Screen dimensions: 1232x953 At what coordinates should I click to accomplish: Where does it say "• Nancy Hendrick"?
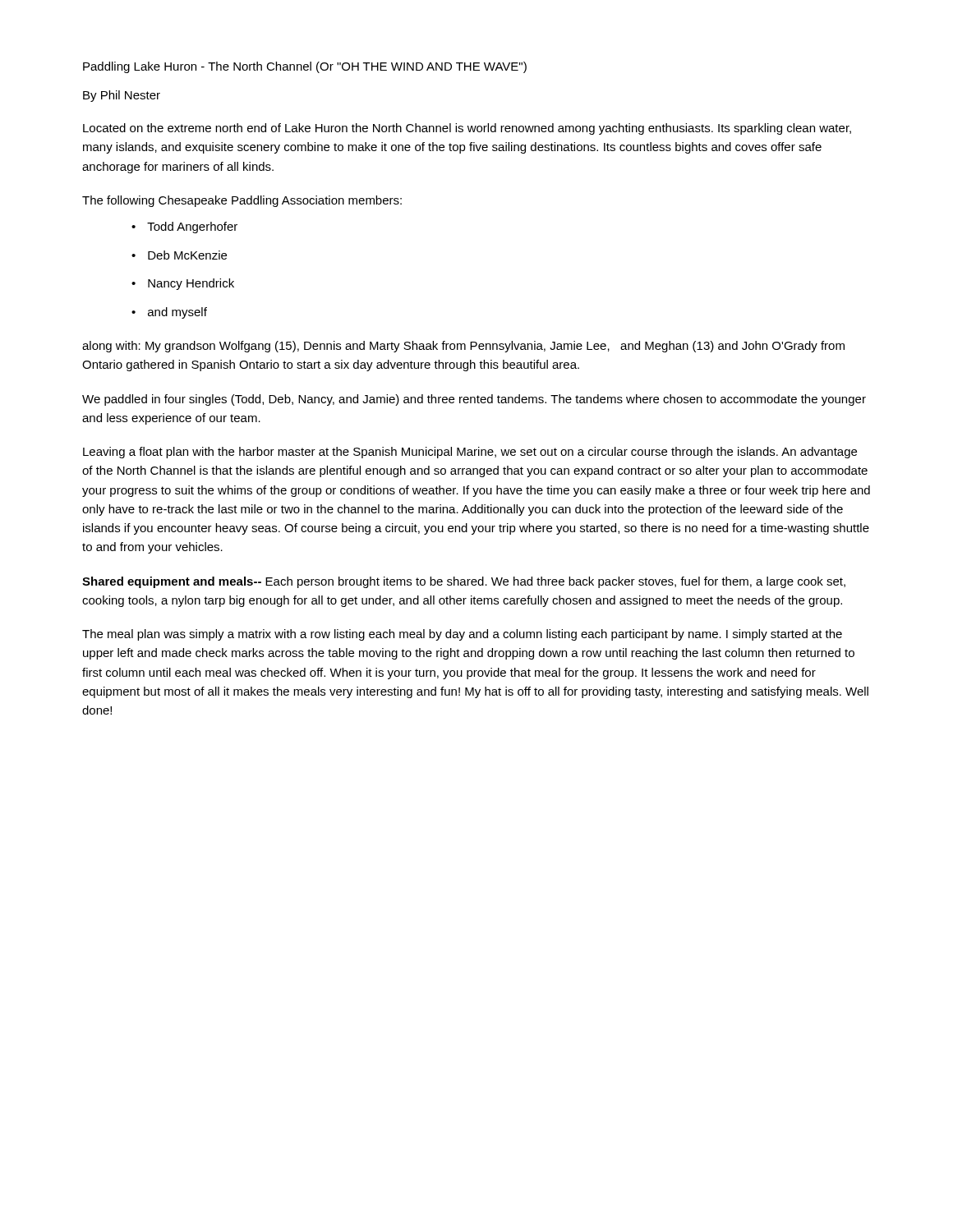[x=183, y=284]
